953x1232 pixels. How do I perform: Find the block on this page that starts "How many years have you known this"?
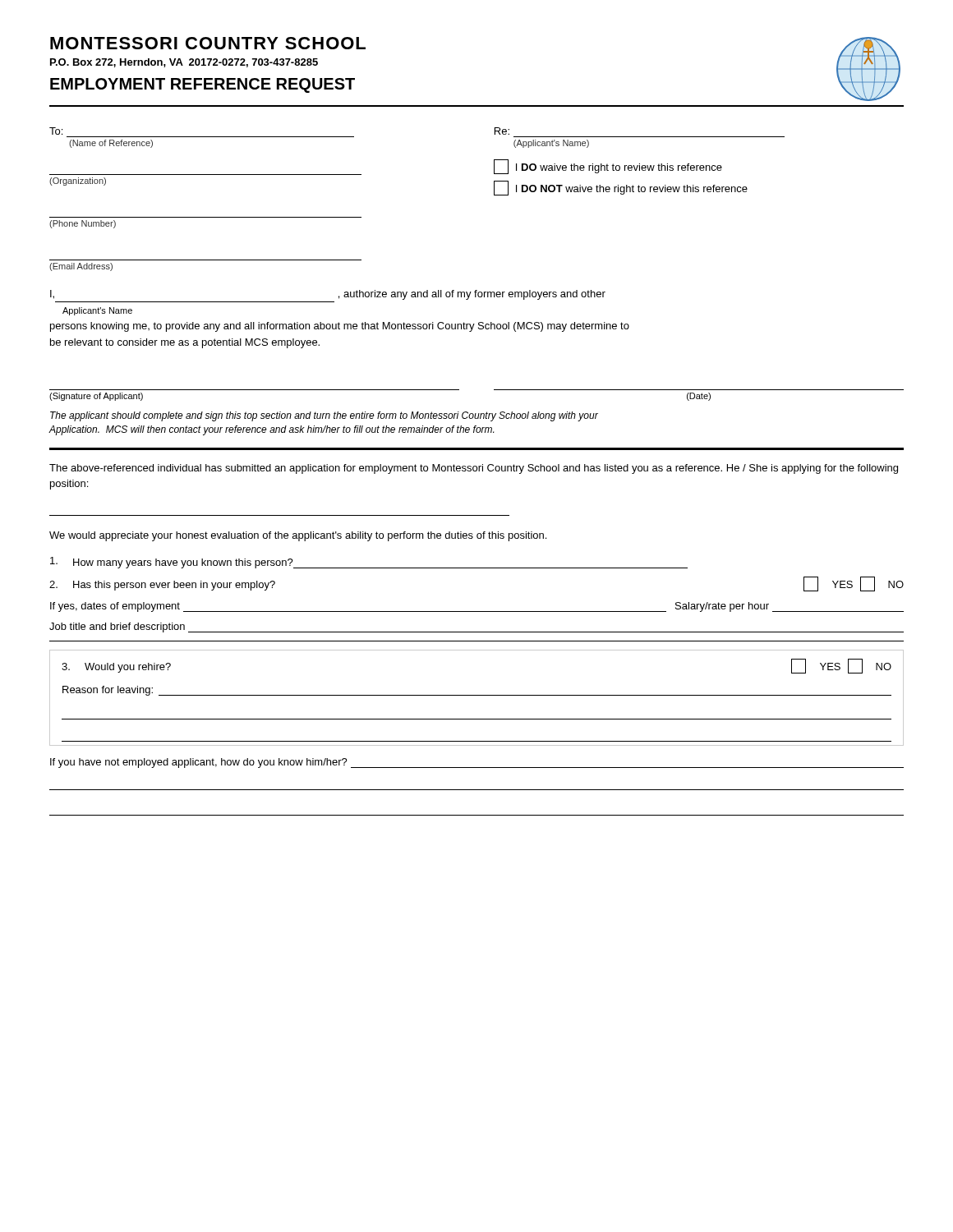click(476, 562)
